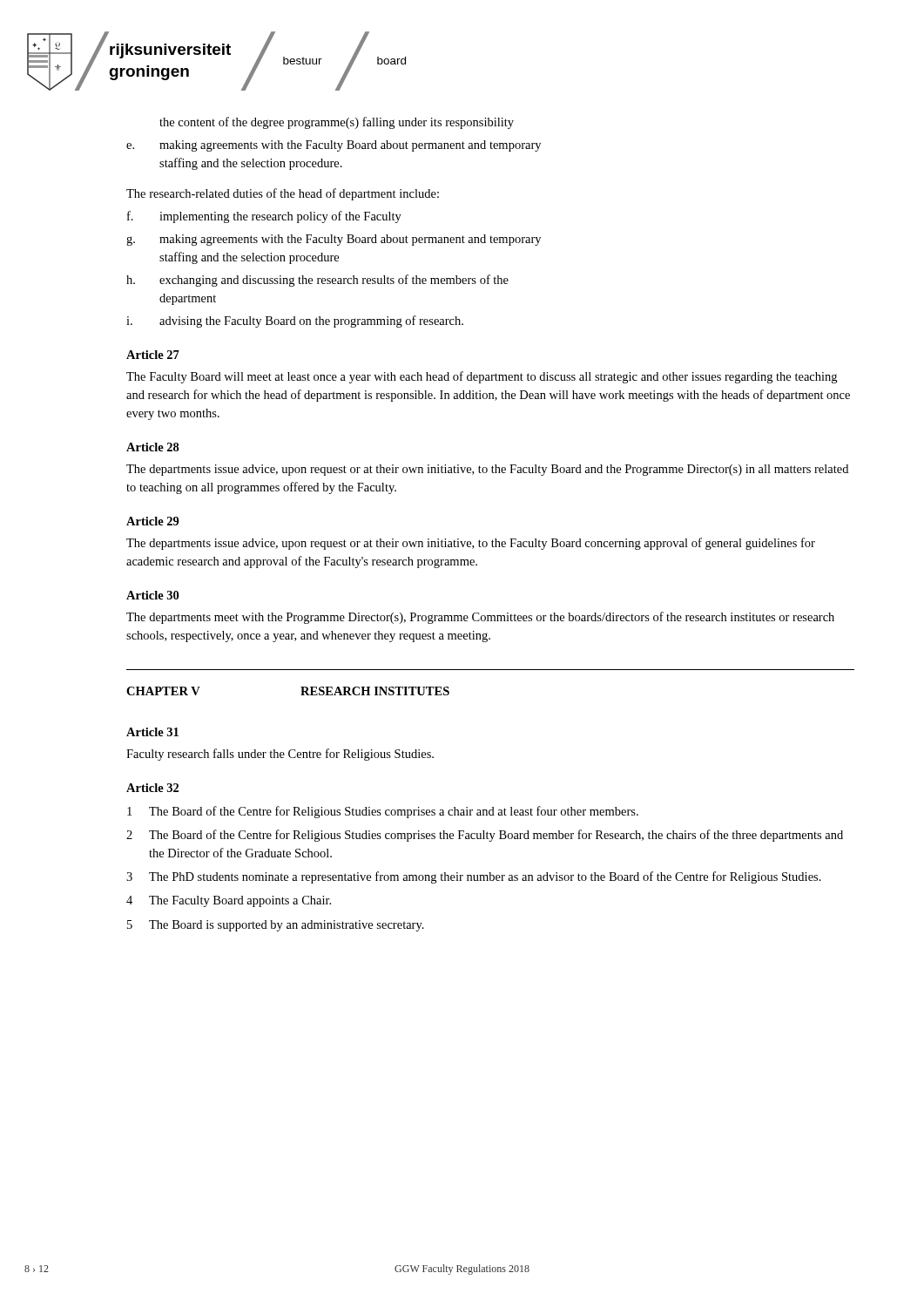The image size is (924, 1307).
Task: Where is the passage that starts "The research-related duties of the"?
Action: coord(283,194)
